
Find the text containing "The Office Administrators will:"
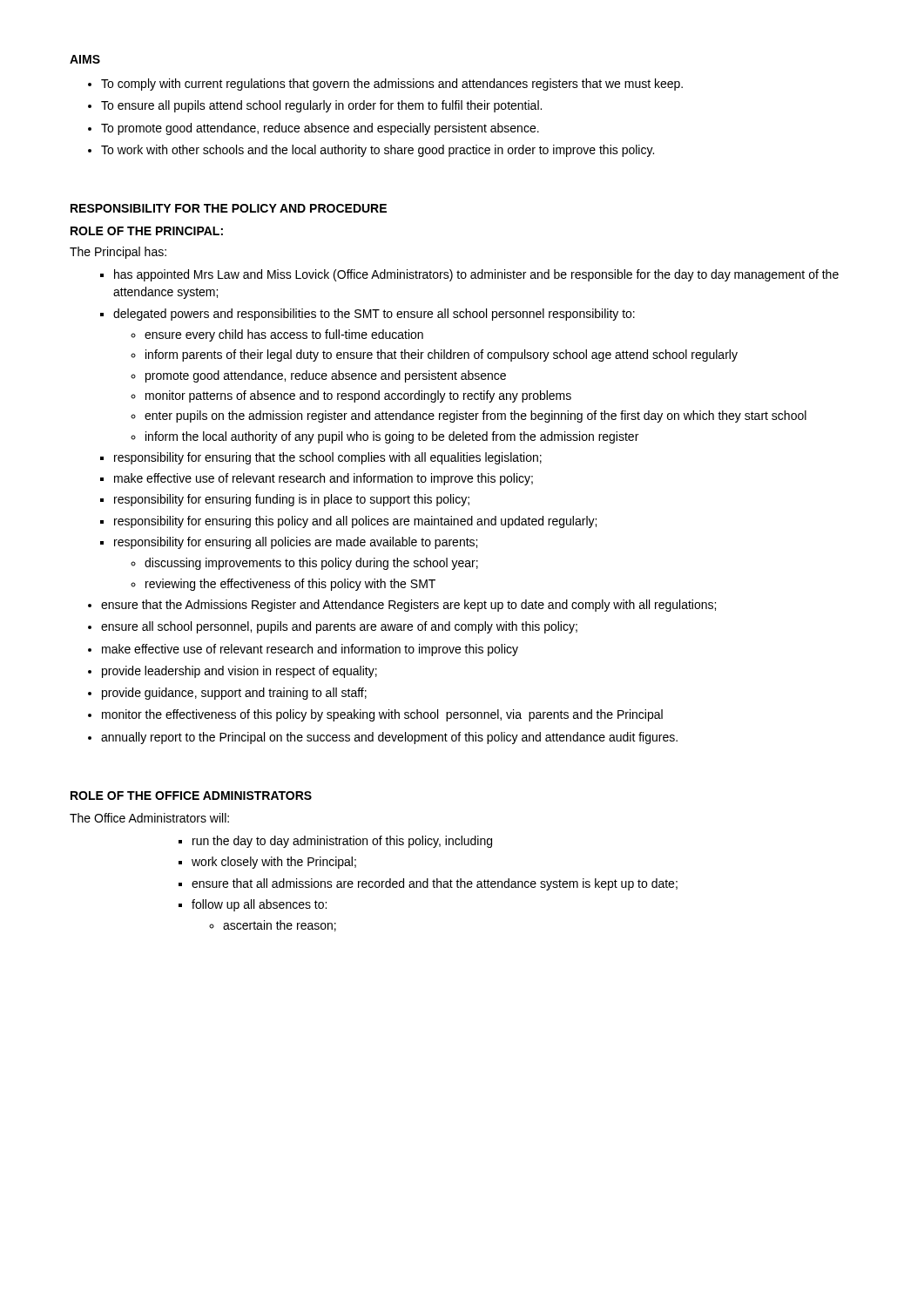tap(150, 818)
